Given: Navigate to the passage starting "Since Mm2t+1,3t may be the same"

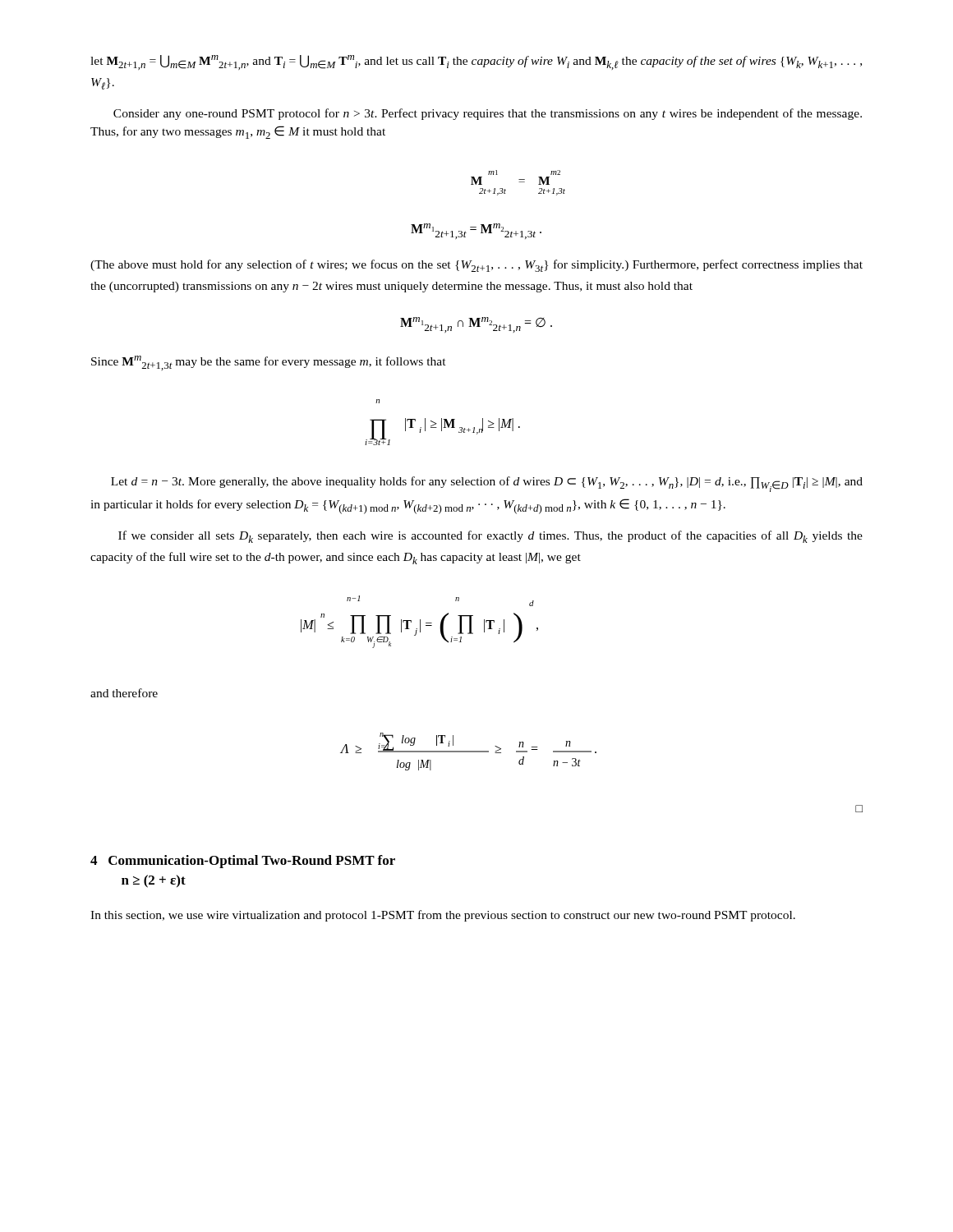Looking at the screenshot, I should pyautogui.click(x=268, y=361).
